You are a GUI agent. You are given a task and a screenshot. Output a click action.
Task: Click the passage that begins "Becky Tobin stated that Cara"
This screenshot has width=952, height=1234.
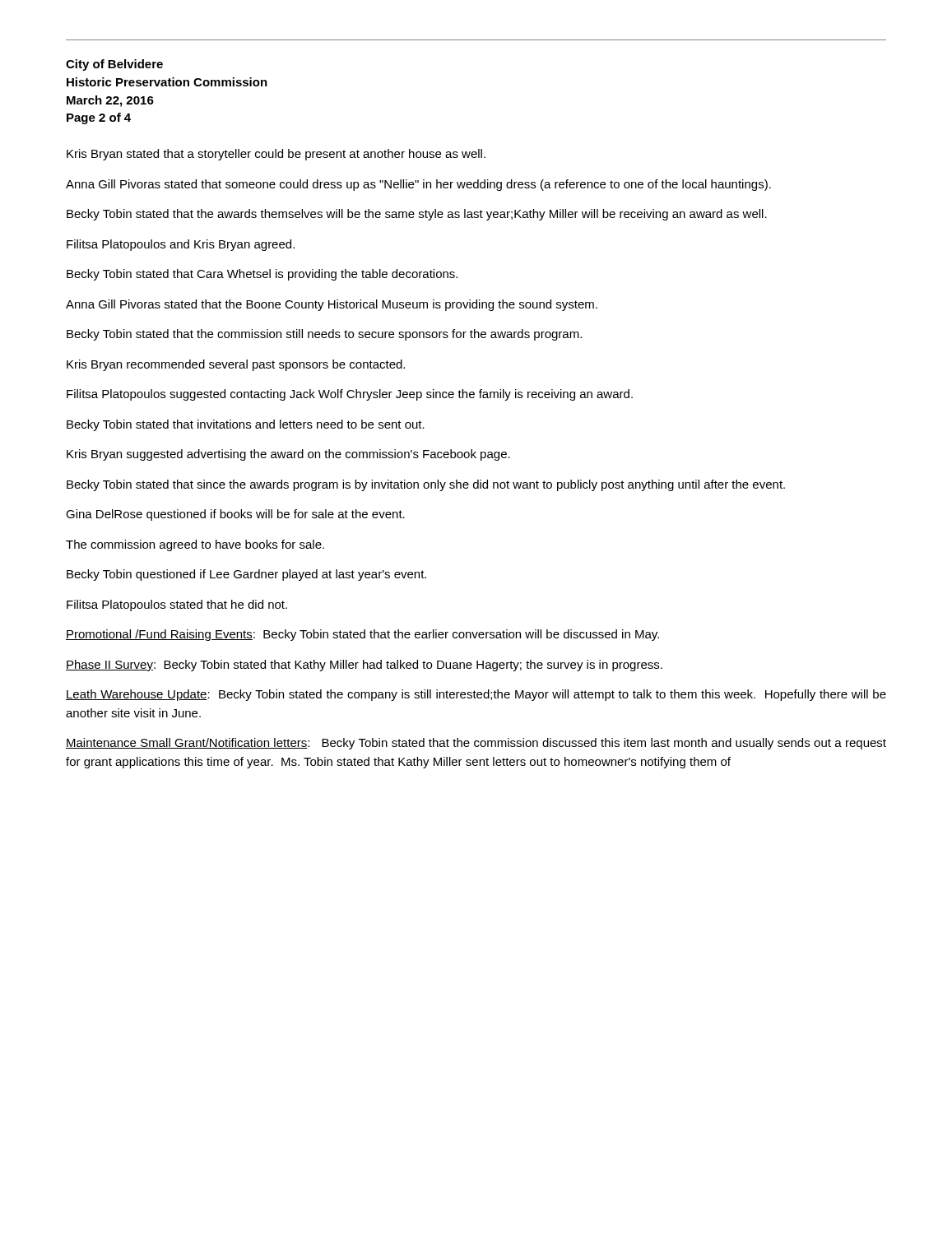[x=262, y=274]
